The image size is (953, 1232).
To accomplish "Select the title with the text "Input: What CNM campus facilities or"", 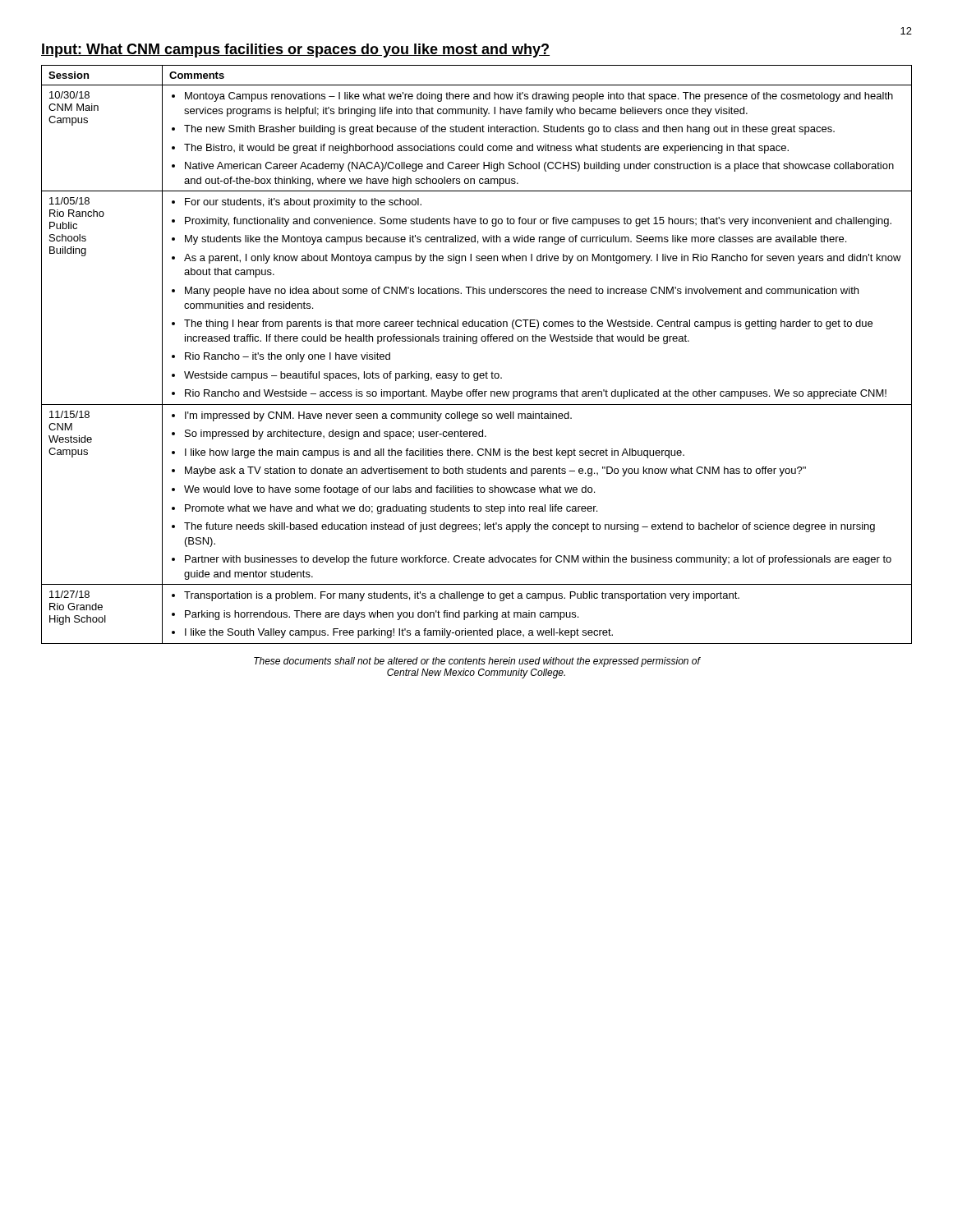I will click(295, 49).
